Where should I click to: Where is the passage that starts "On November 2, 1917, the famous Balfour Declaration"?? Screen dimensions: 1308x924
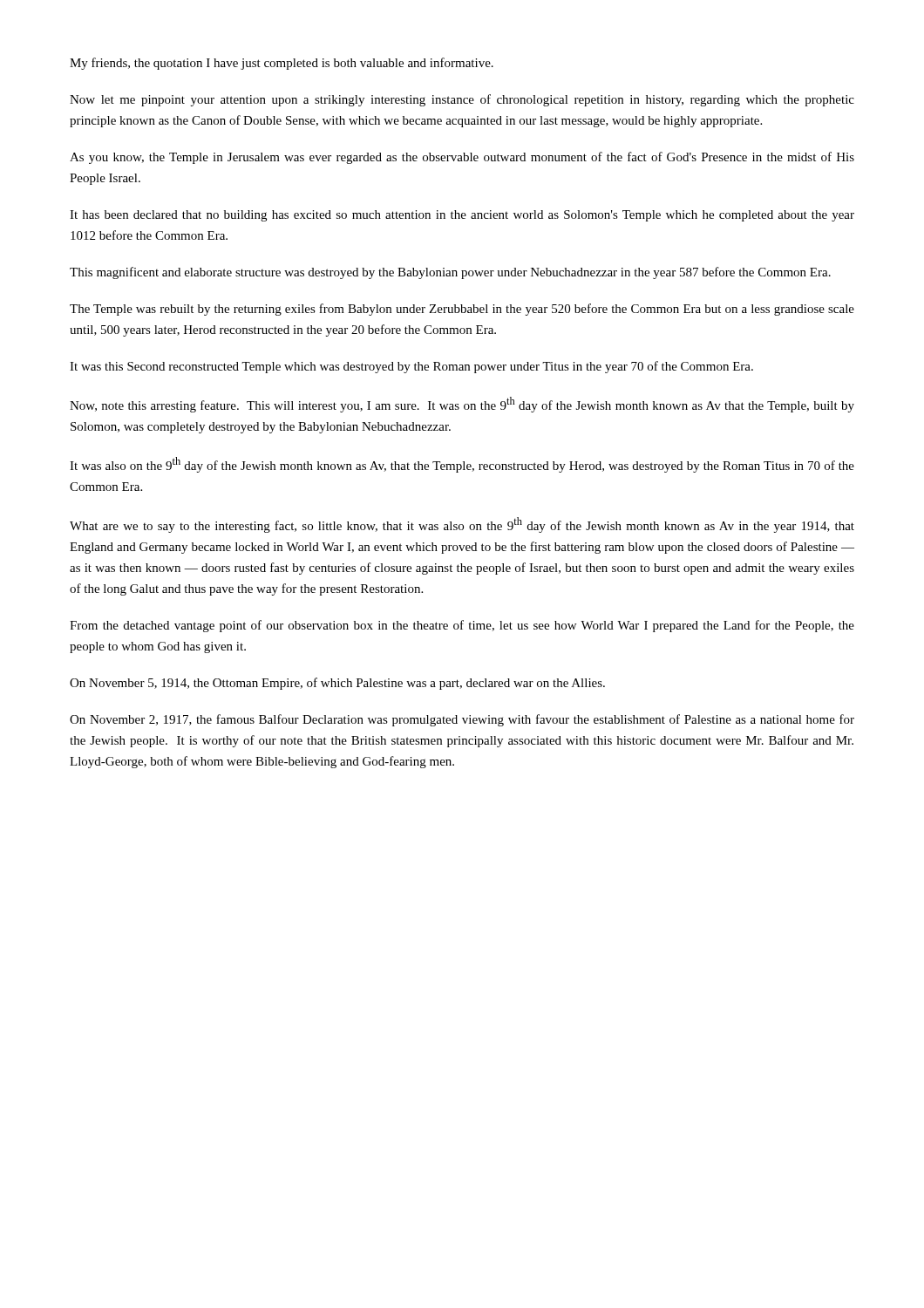click(x=462, y=740)
